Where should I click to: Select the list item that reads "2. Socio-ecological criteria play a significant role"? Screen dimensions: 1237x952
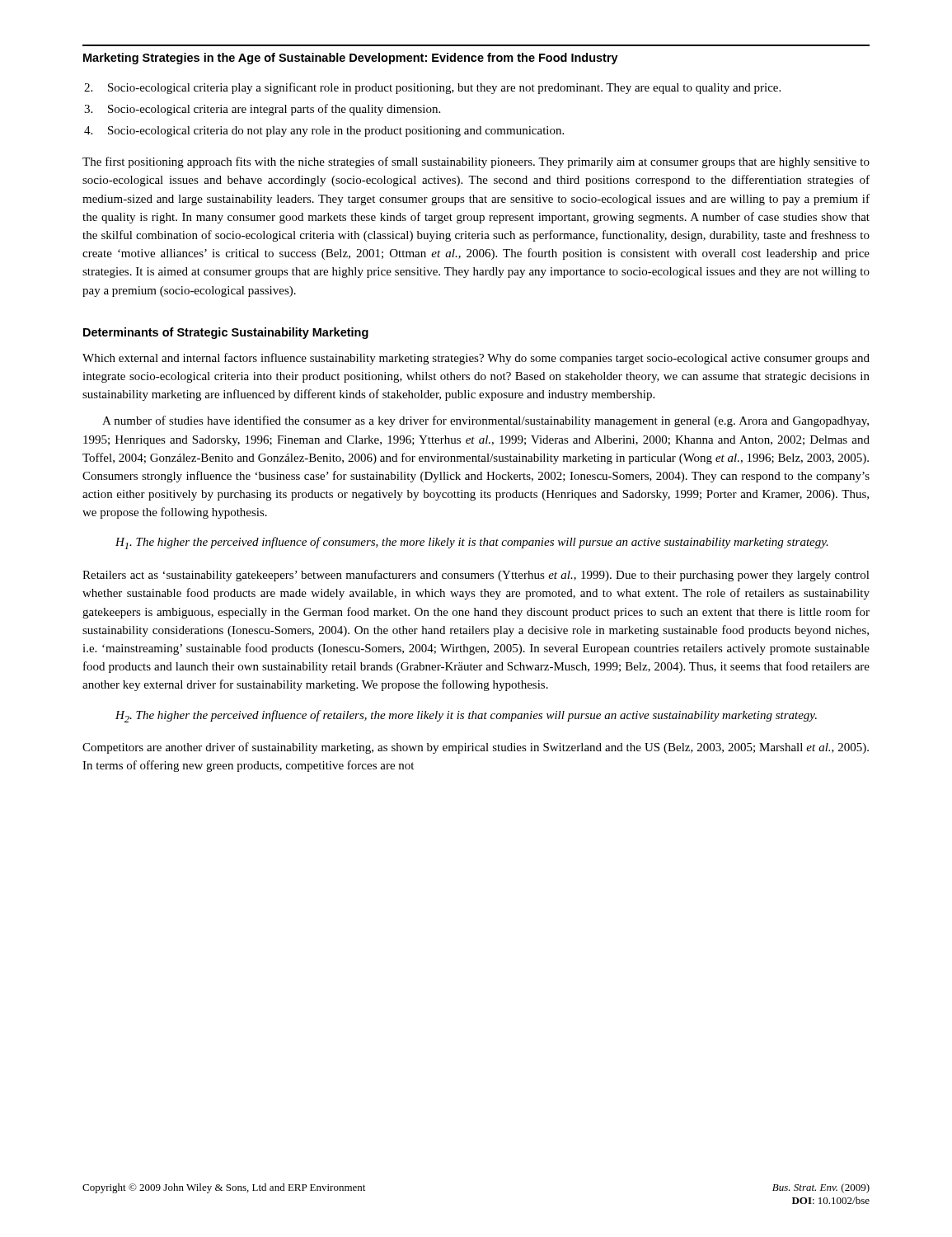[x=476, y=88]
